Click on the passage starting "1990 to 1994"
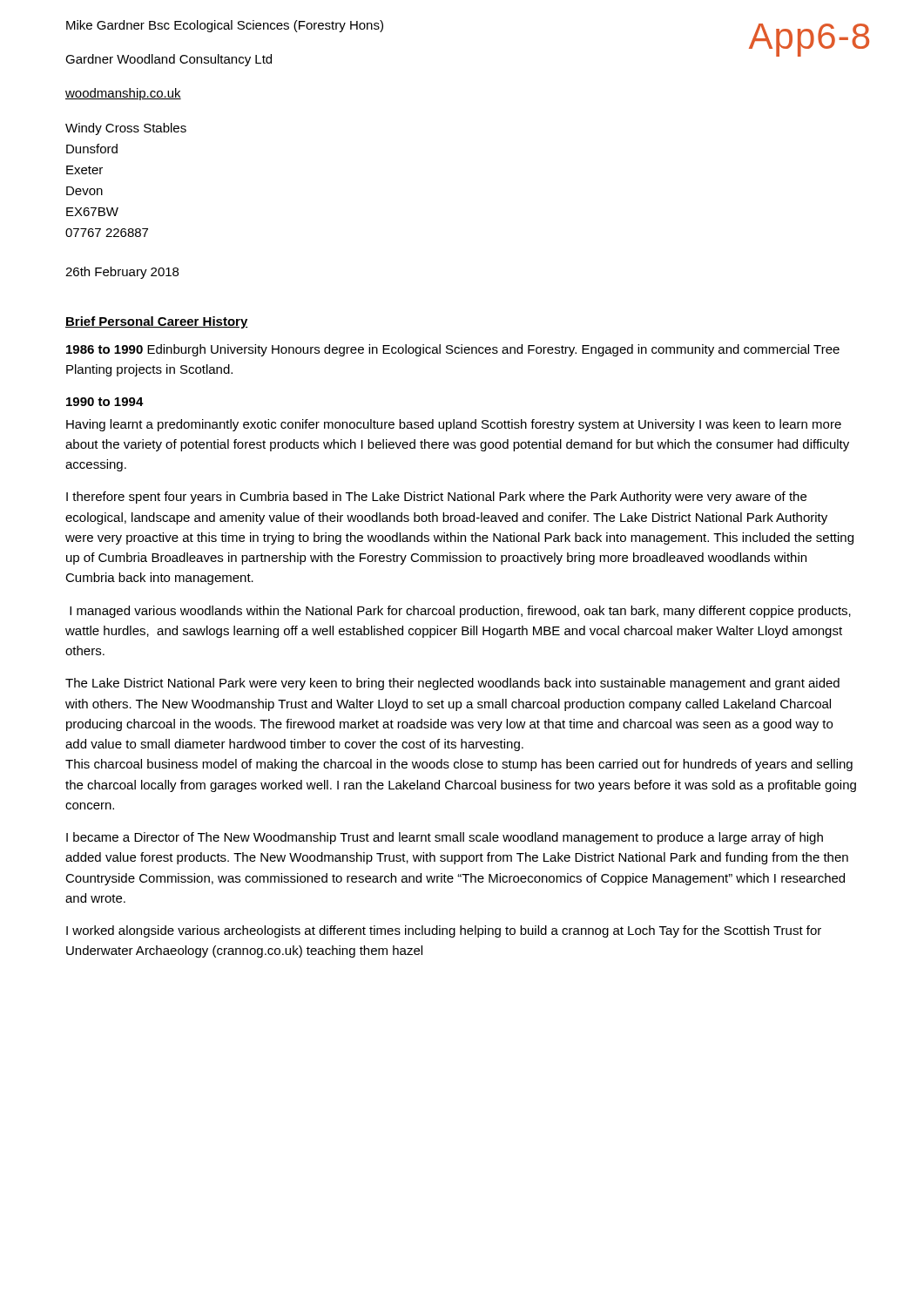Viewport: 924px width, 1307px height. click(x=104, y=401)
